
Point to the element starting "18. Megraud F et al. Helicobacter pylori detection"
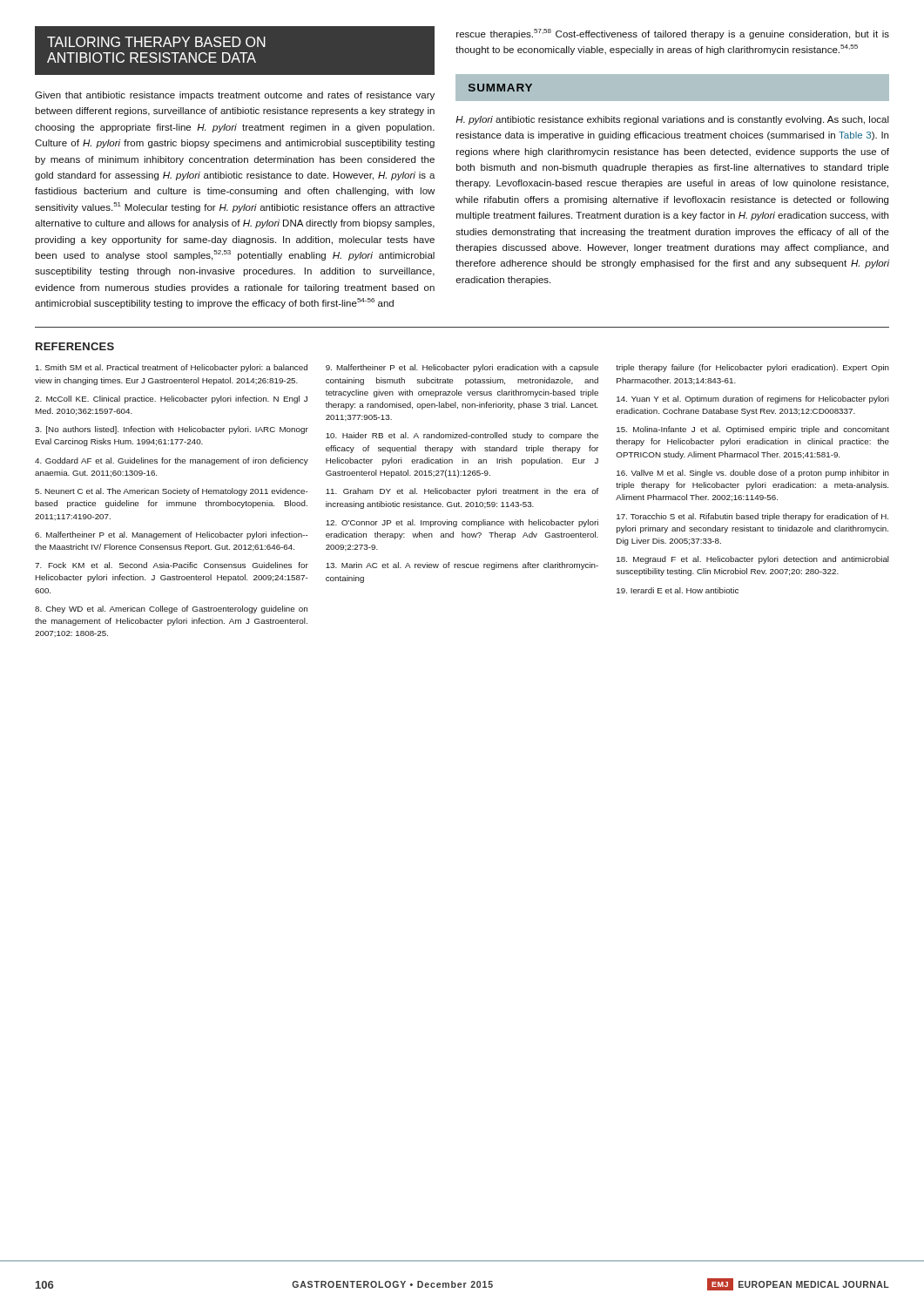pyautogui.click(x=753, y=565)
